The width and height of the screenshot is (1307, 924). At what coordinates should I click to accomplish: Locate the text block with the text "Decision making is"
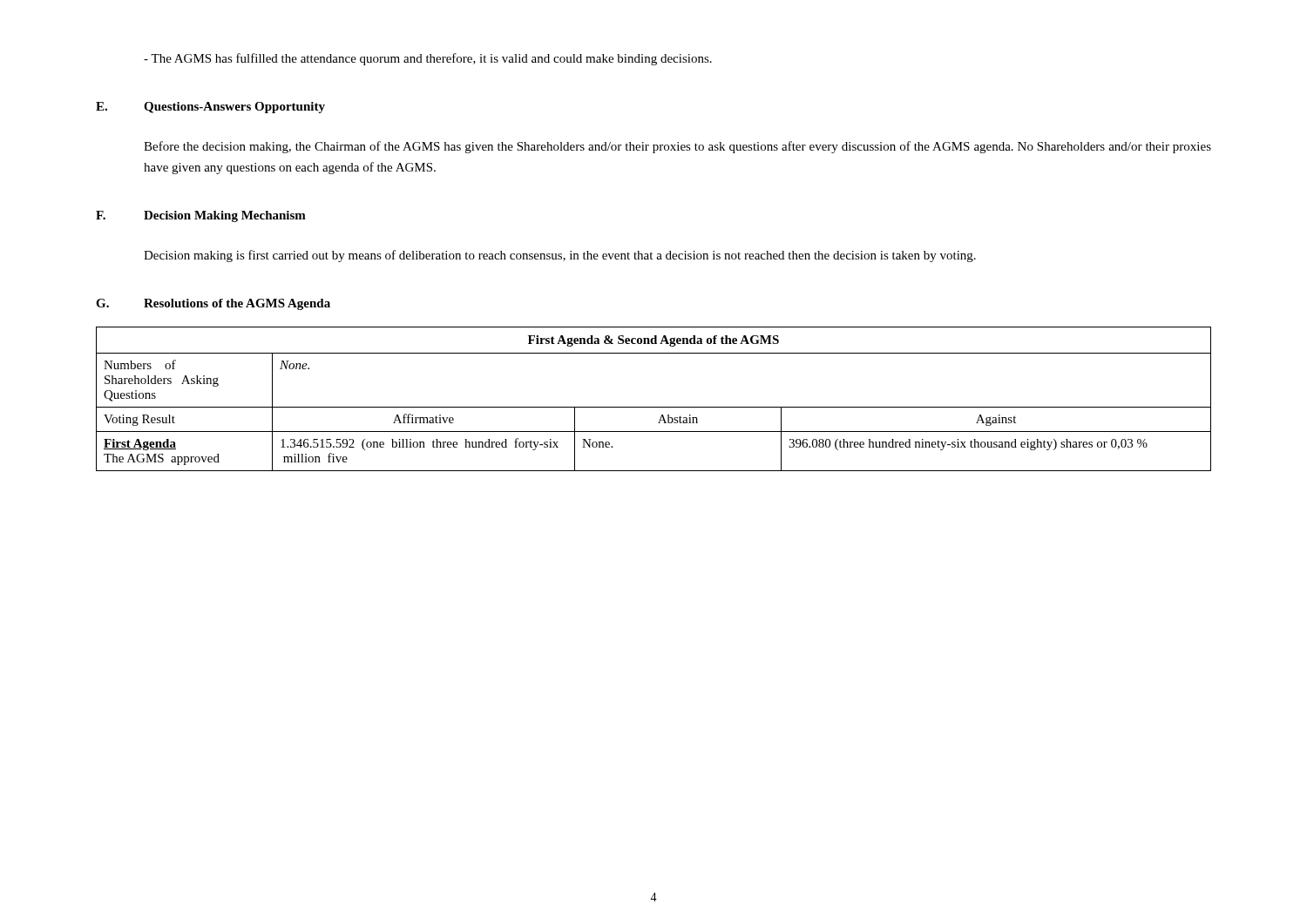[x=560, y=255]
